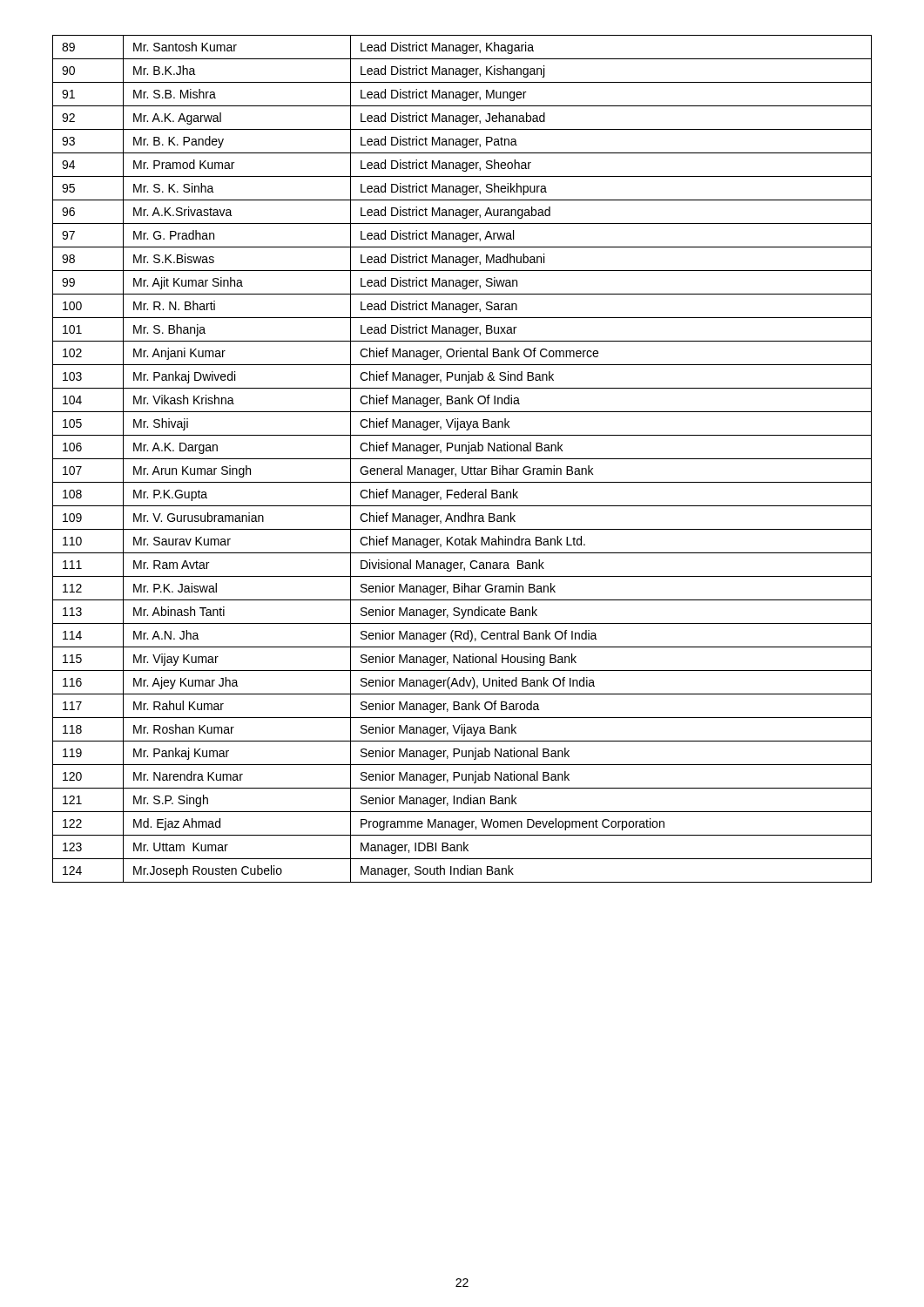Find the table
This screenshot has width=924, height=1307.
click(x=462, y=459)
